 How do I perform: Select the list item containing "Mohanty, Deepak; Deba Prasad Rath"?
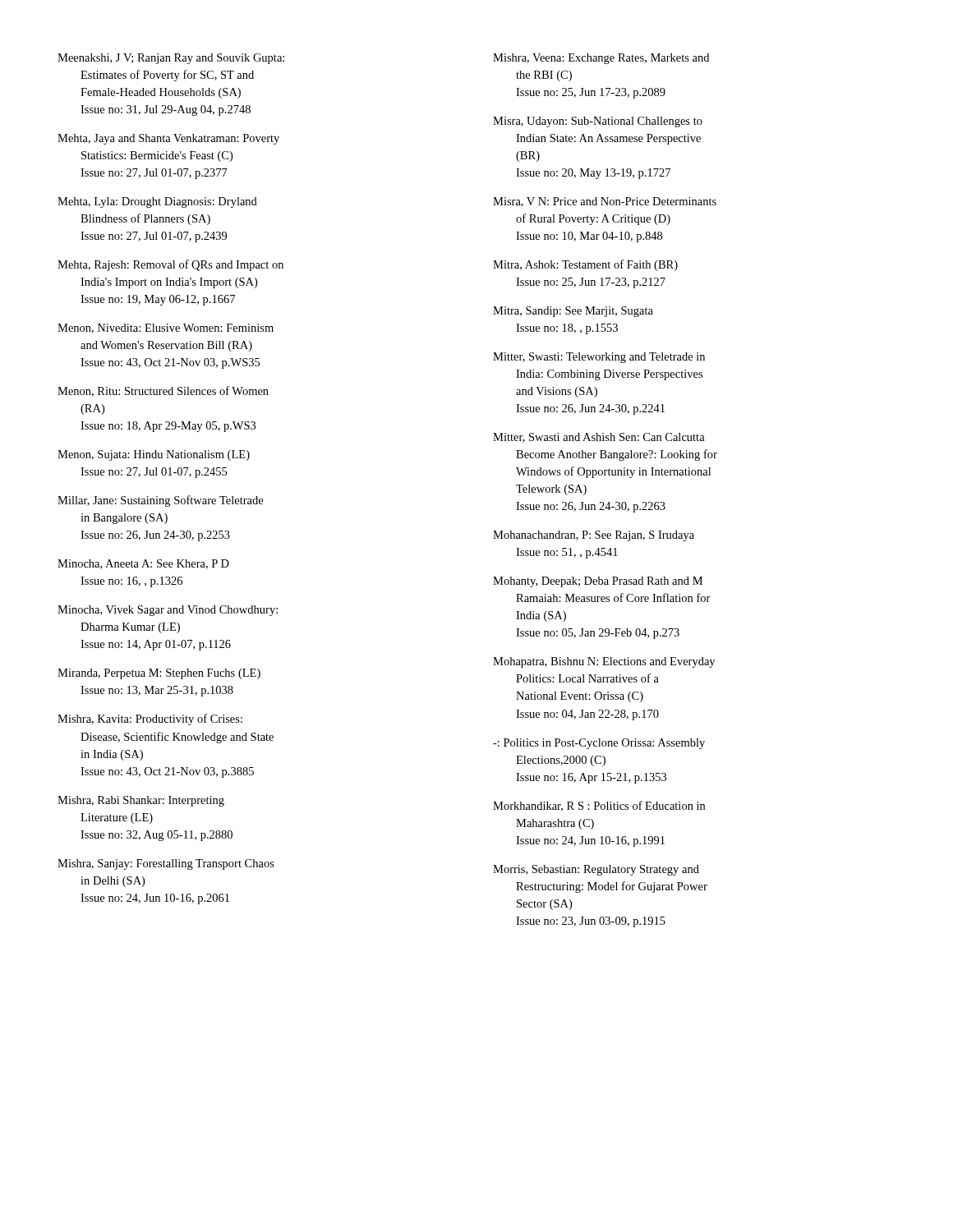(x=694, y=607)
